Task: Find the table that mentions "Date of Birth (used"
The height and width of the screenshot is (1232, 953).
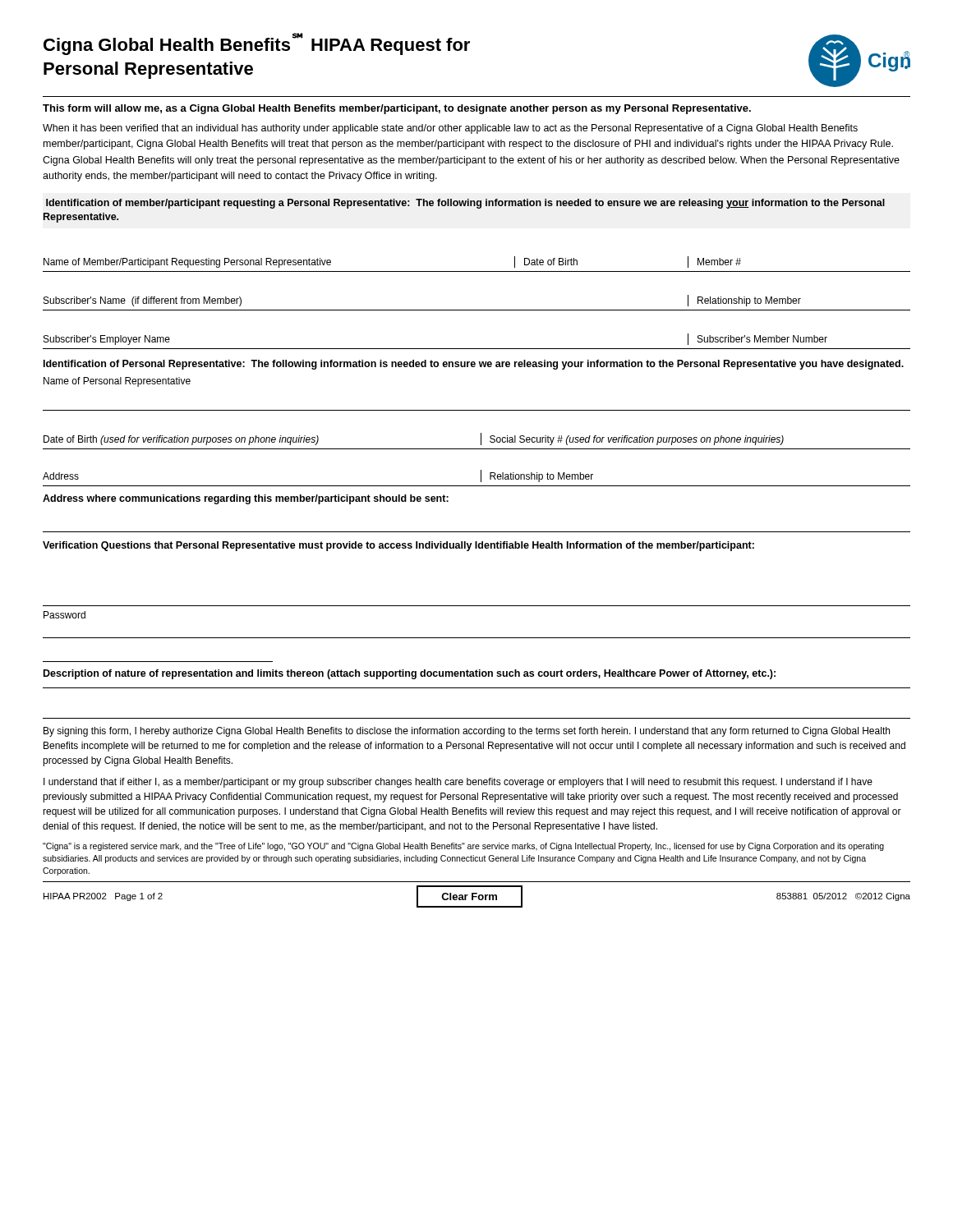Action: pyautogui.click(x=476, y=448)
